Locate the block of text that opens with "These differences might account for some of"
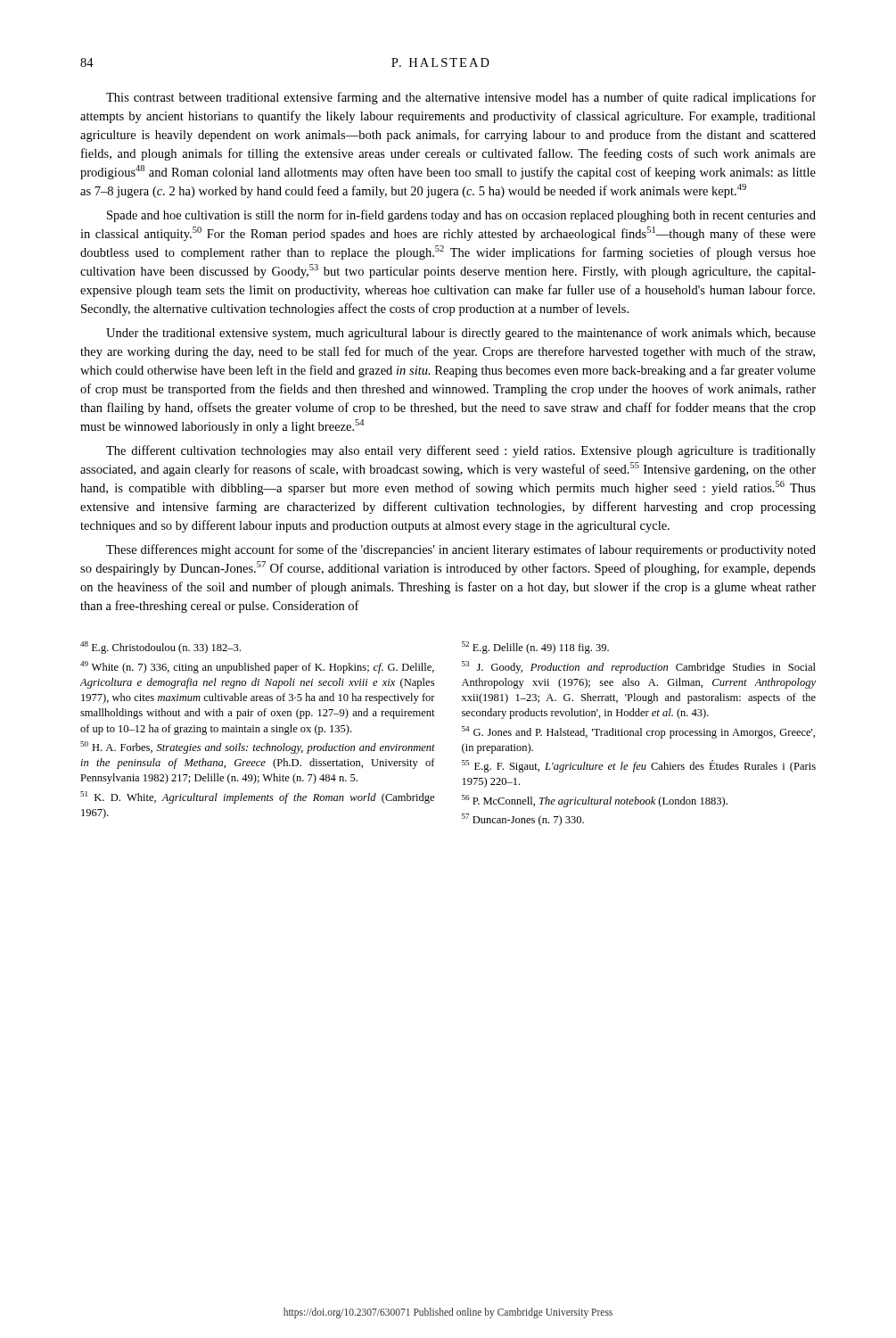Screen dimensions: 1338x896 pyautogui.click(x=448, y=578)
